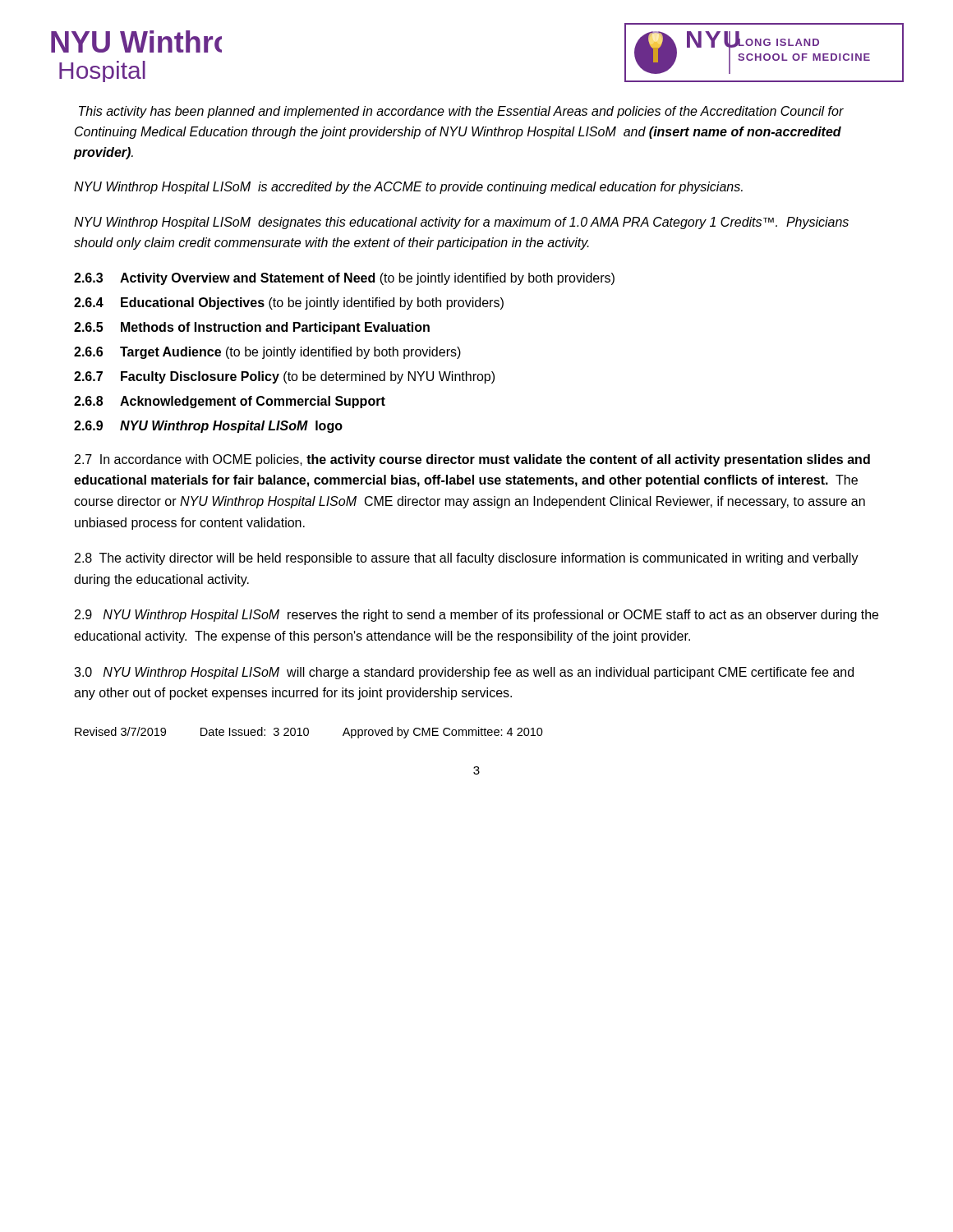
Task: Select the text block that reads "This activity has"
Action: 459,132
